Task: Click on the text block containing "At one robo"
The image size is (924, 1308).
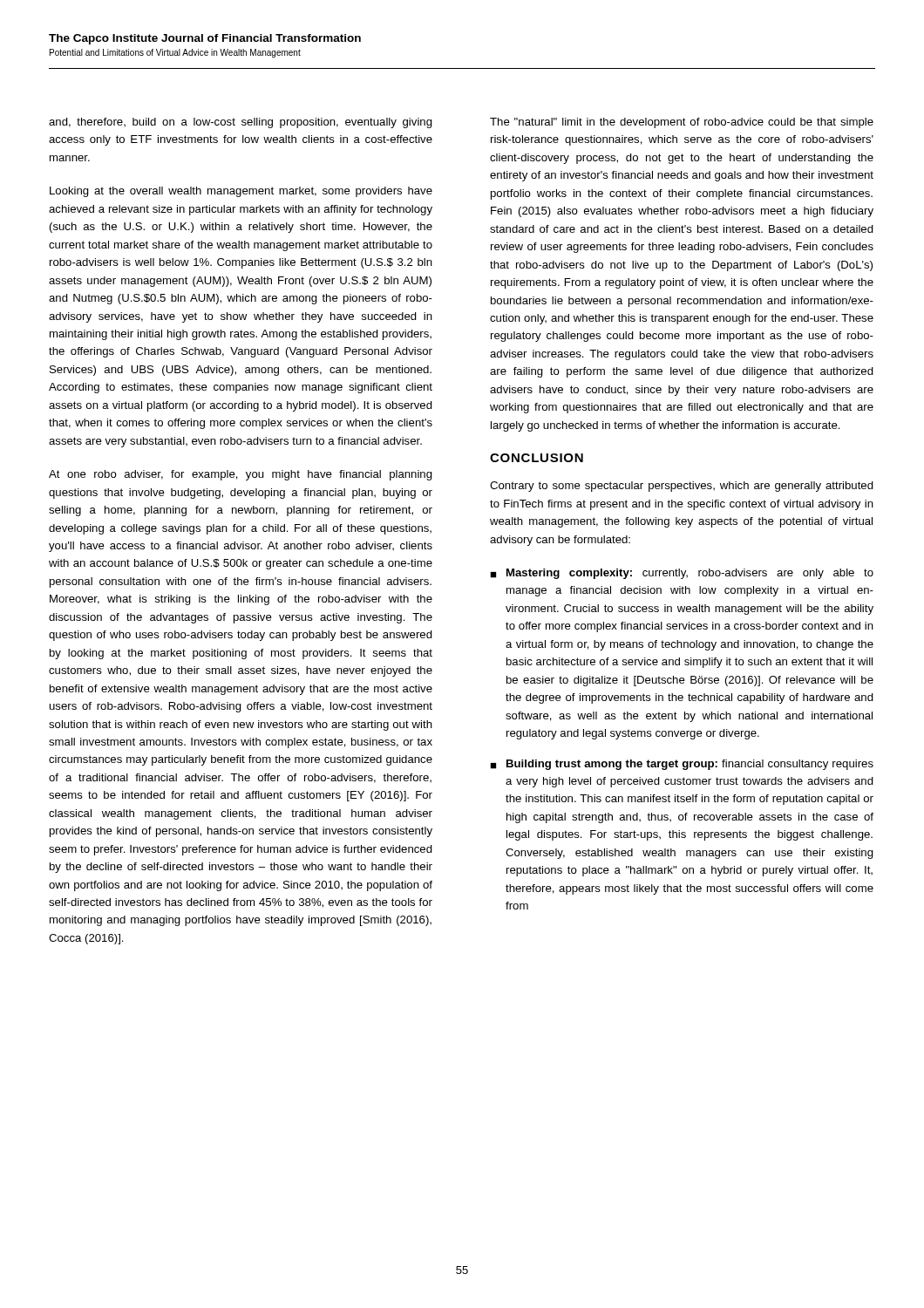Action: [241, 706]
